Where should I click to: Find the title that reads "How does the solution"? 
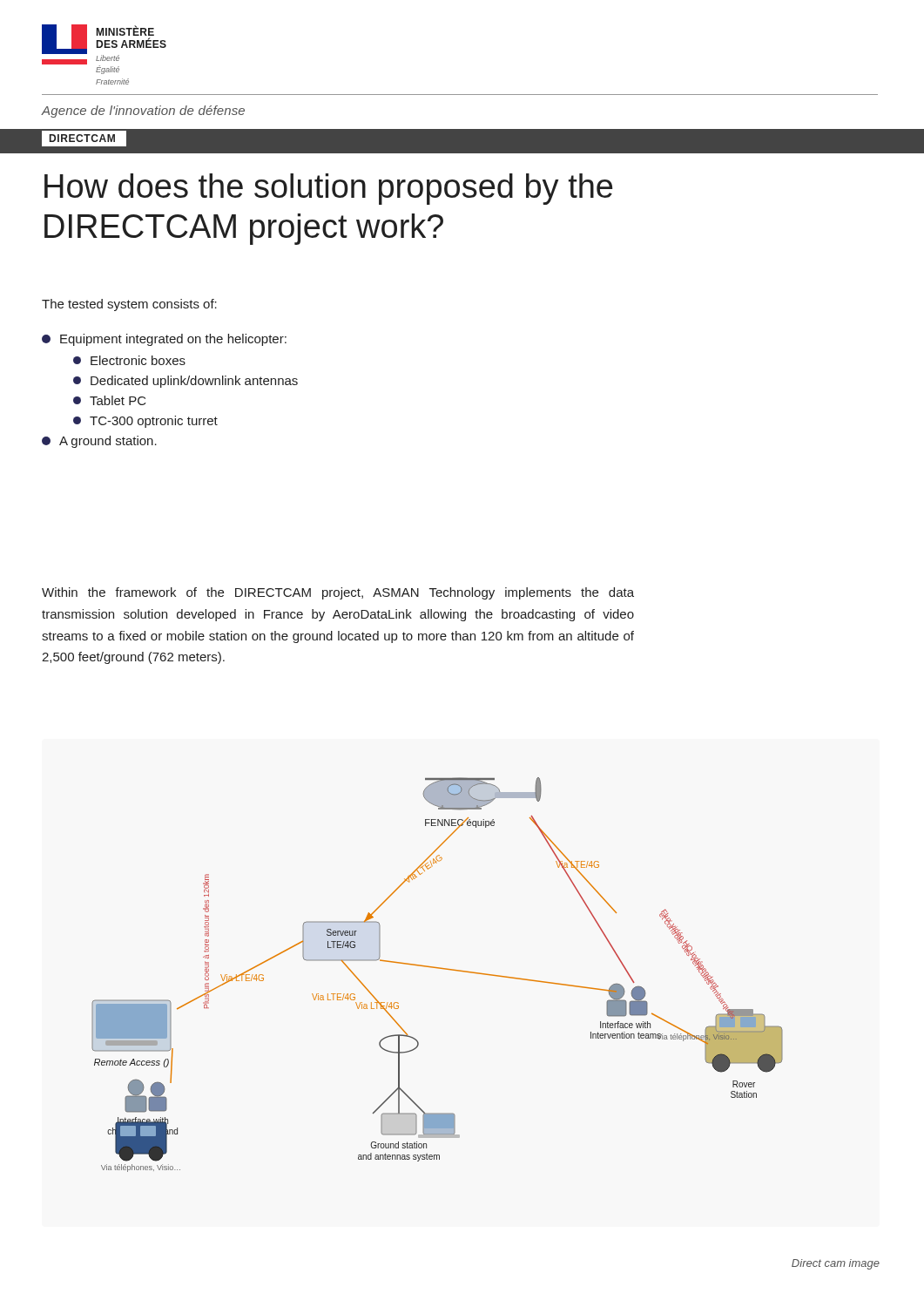coord(338,207)
